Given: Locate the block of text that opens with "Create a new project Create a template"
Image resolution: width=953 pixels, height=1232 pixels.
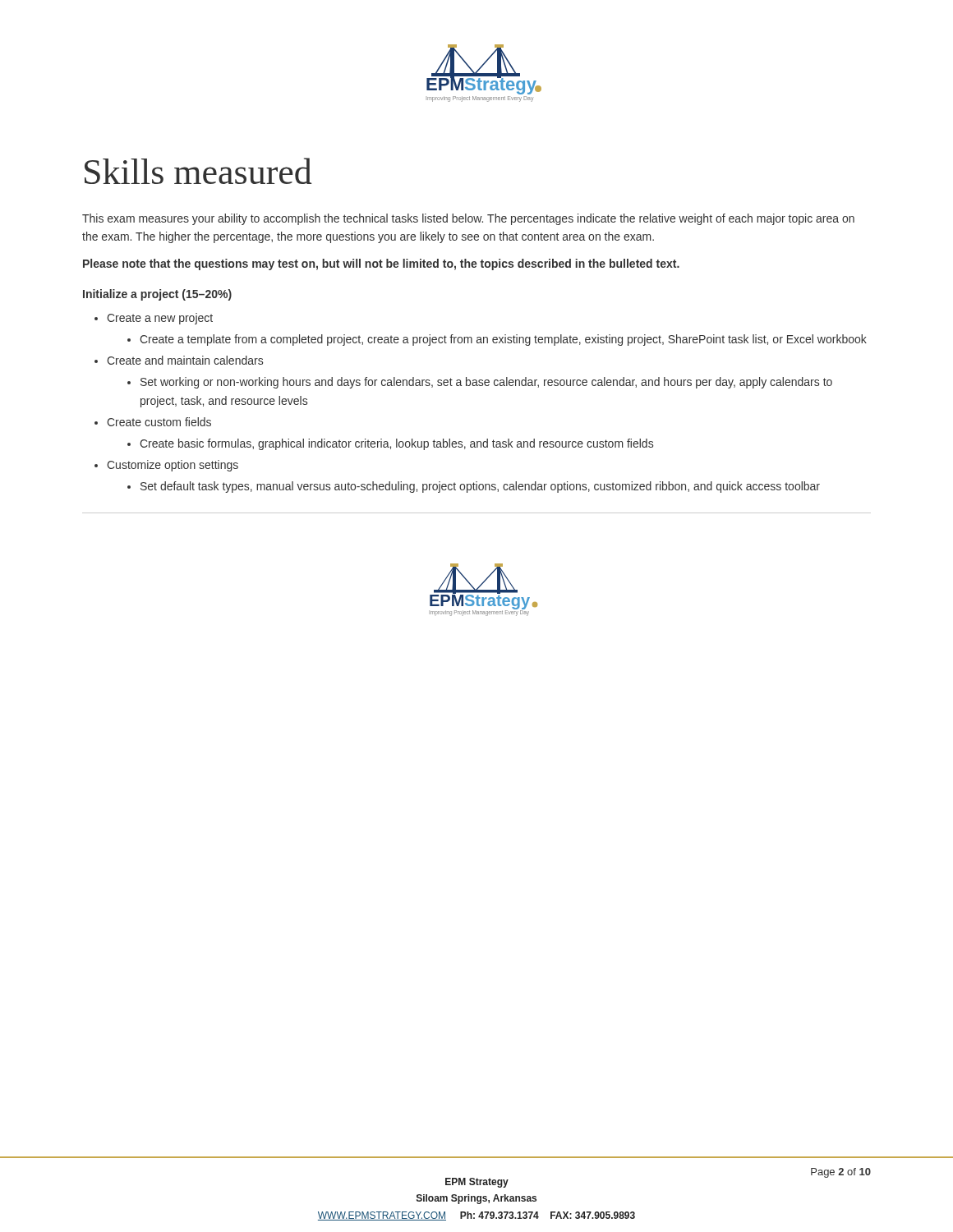Looking at the screenshot, I should point(489,331).
